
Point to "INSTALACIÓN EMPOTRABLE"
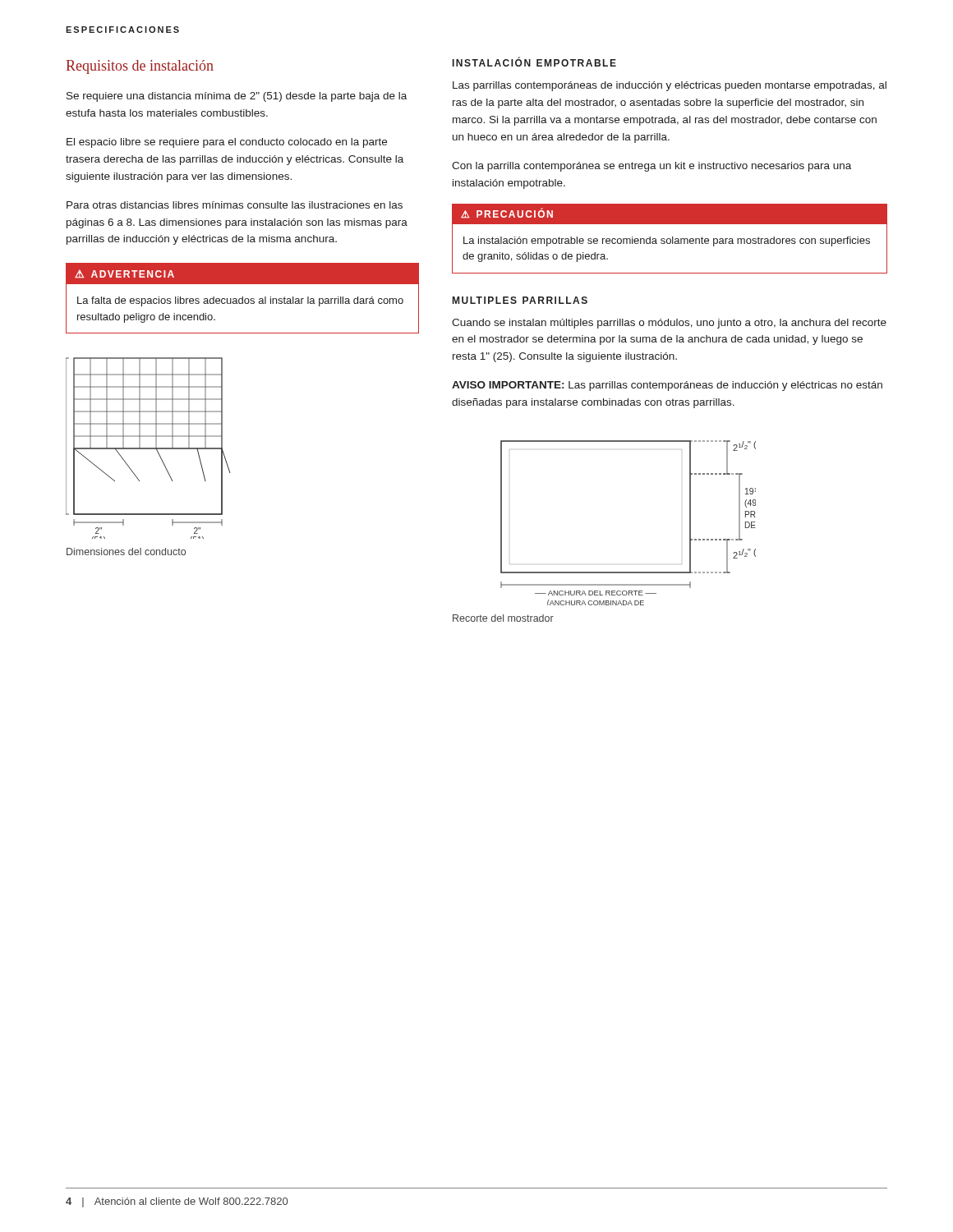(x=535, y=63)
